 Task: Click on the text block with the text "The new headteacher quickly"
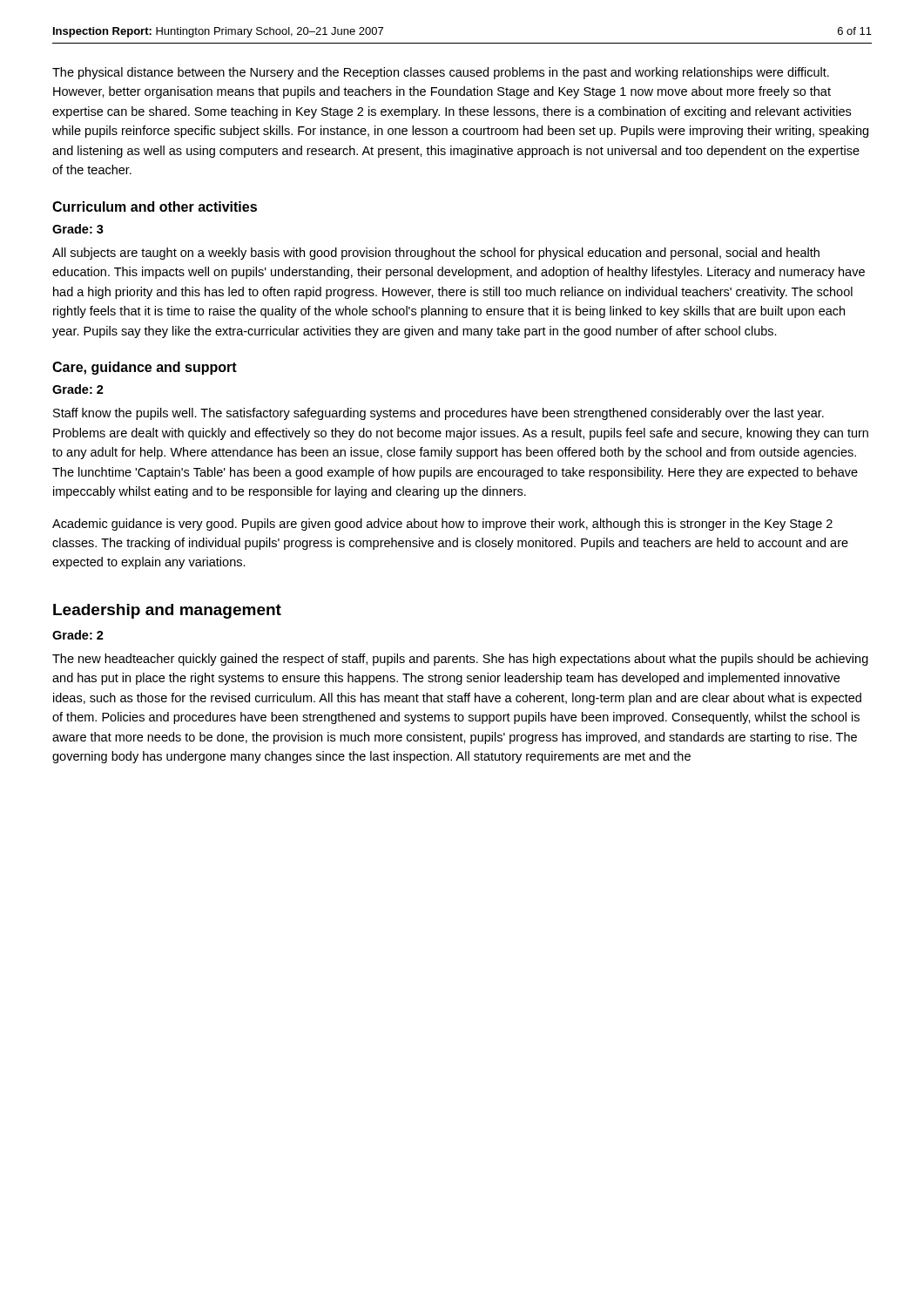[x=460, y=708]
